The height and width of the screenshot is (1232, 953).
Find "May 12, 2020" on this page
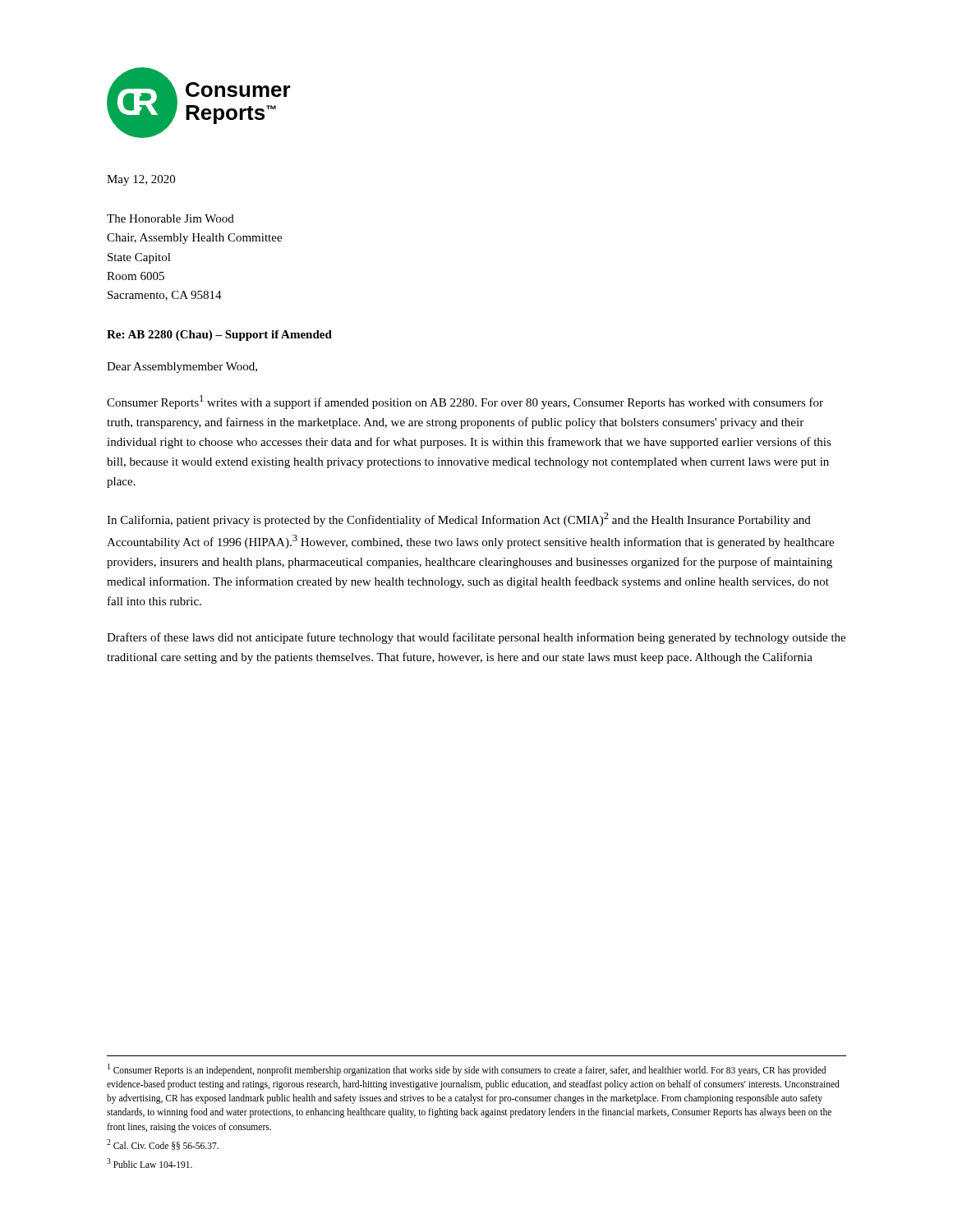pos(141,179)
